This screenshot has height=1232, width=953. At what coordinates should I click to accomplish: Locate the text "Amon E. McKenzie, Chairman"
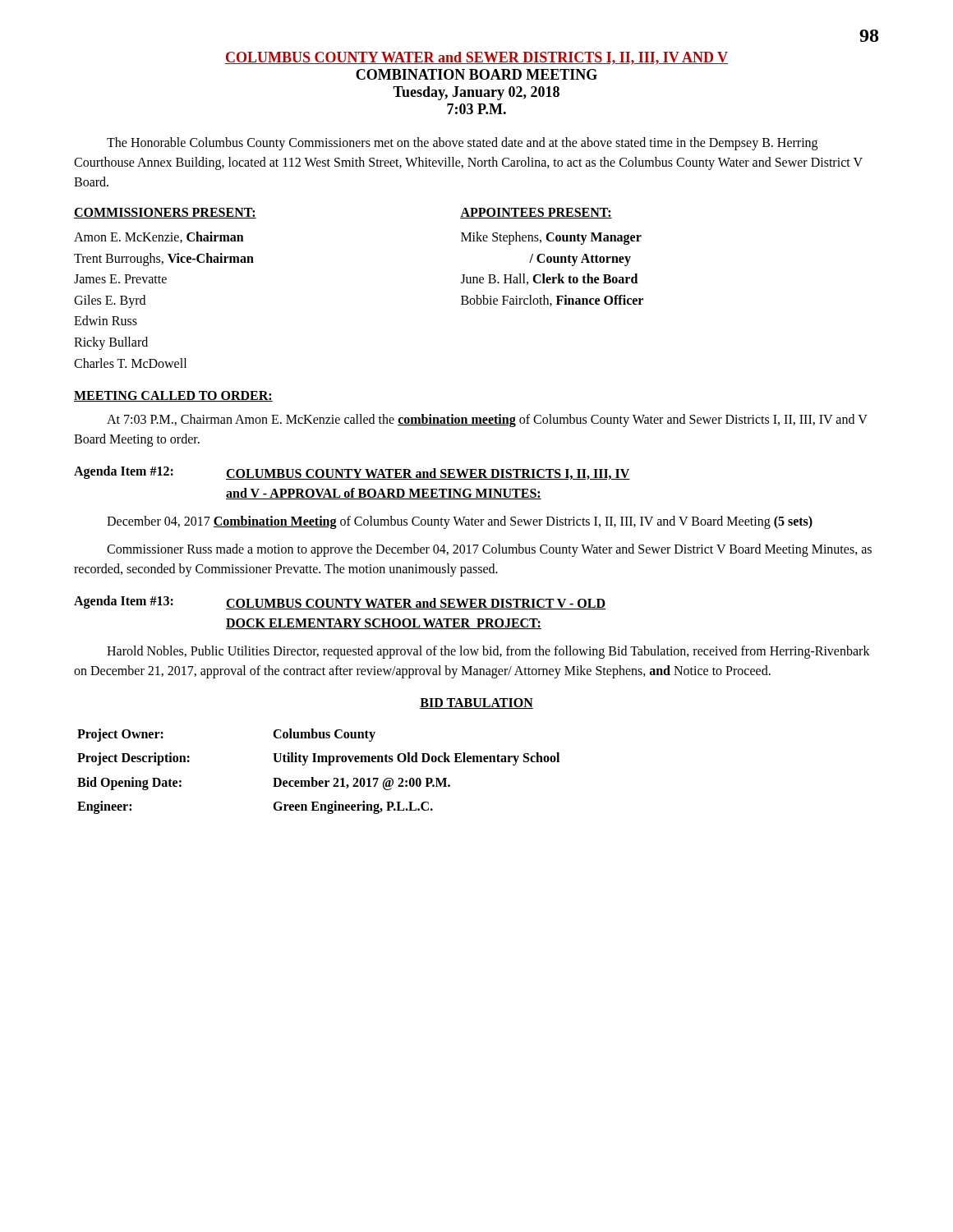tap(159, 237)
